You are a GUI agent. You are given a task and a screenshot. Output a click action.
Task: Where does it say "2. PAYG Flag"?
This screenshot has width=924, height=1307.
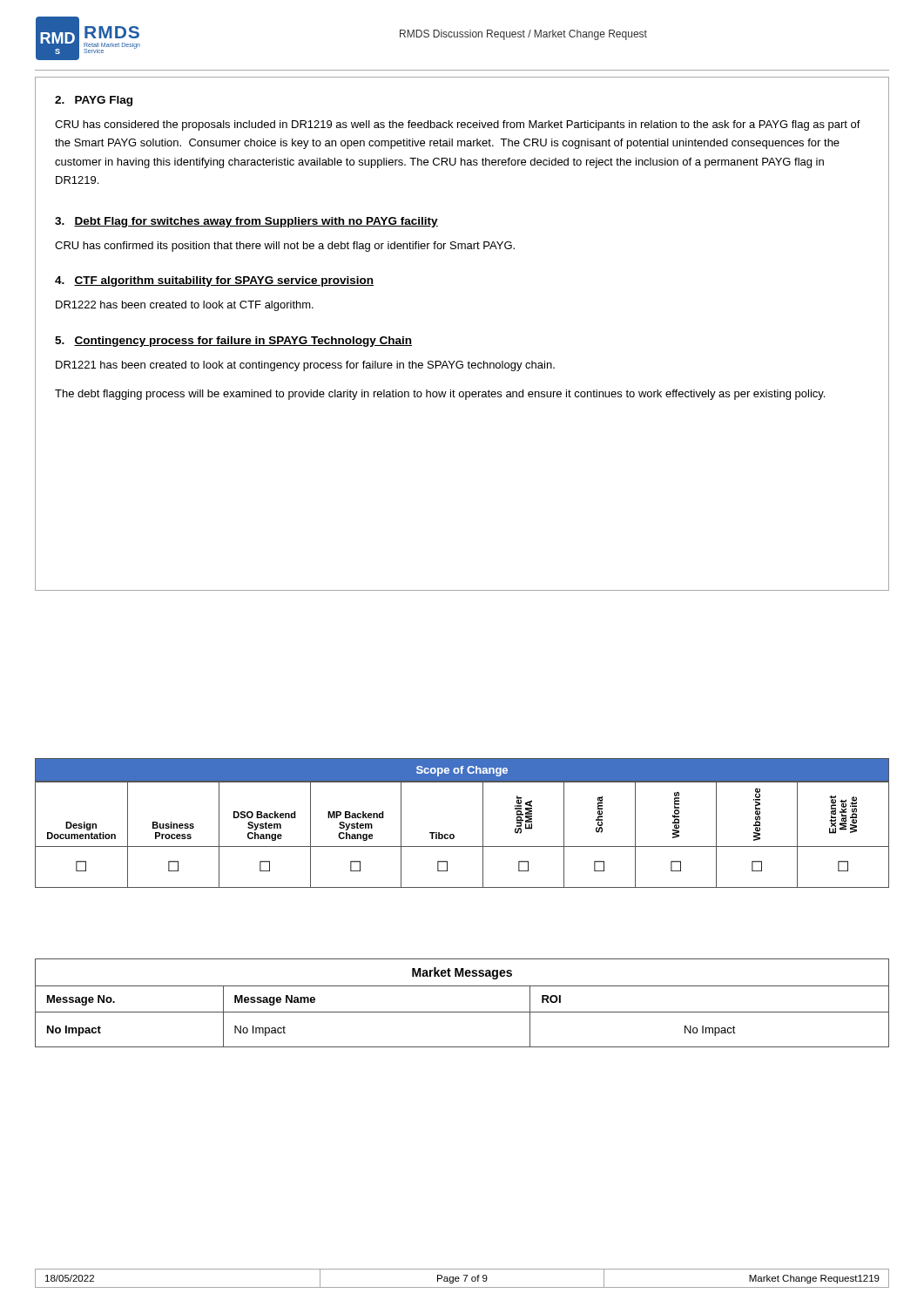(94, 100)
